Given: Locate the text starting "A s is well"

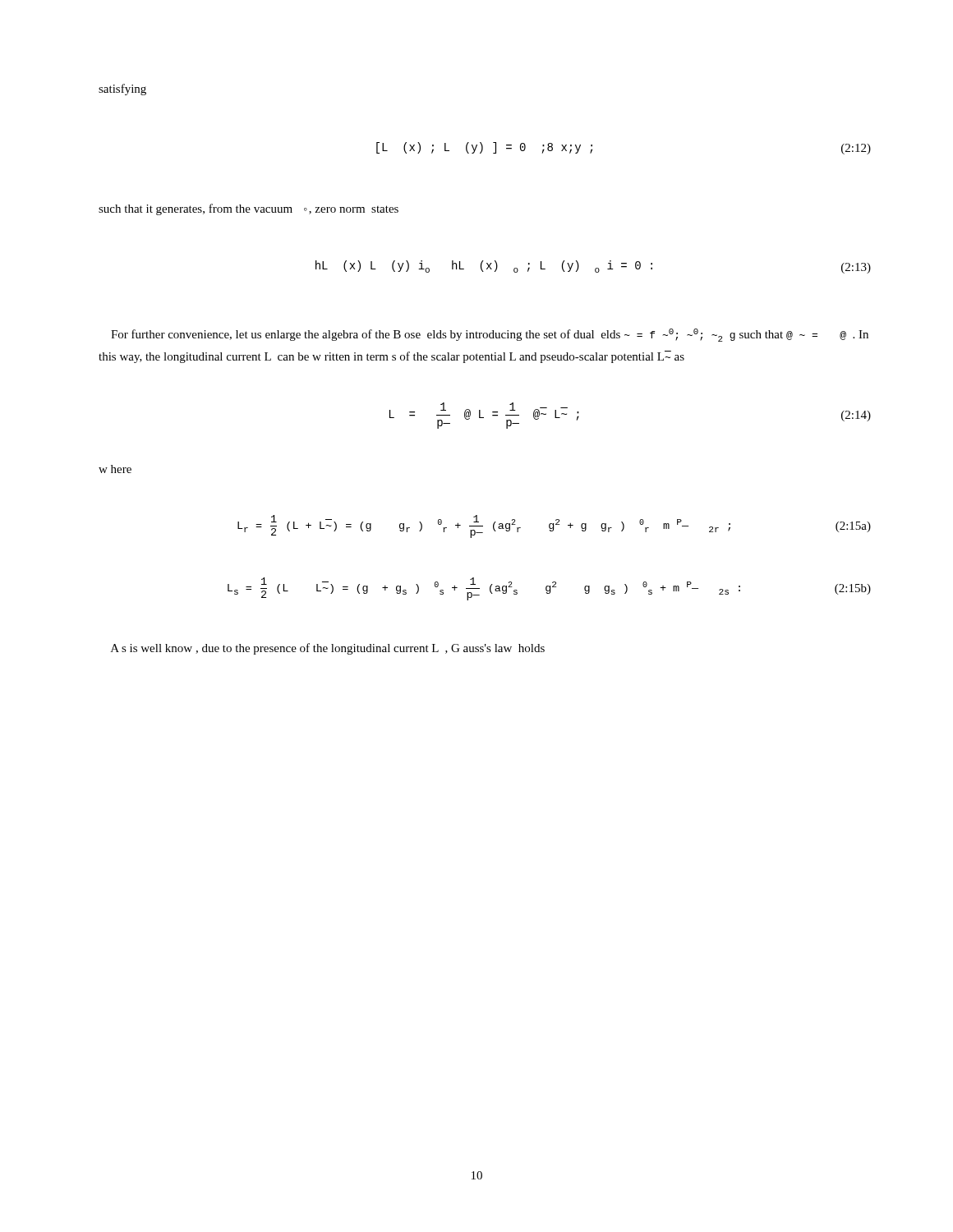Looking at the screenshot, I should click(322, 648).
